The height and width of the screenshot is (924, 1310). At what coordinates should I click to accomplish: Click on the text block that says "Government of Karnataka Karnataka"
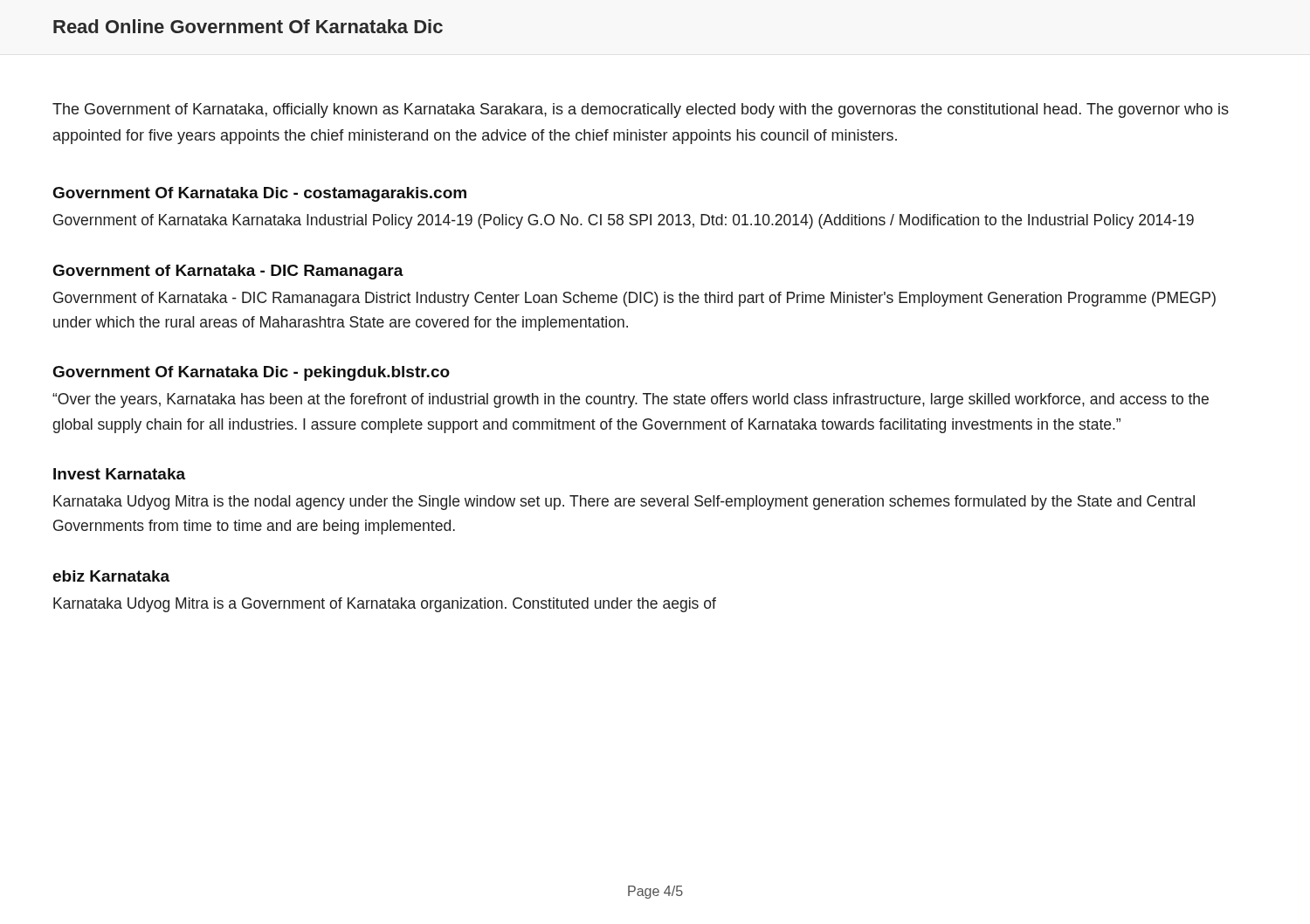pos(623,220)
